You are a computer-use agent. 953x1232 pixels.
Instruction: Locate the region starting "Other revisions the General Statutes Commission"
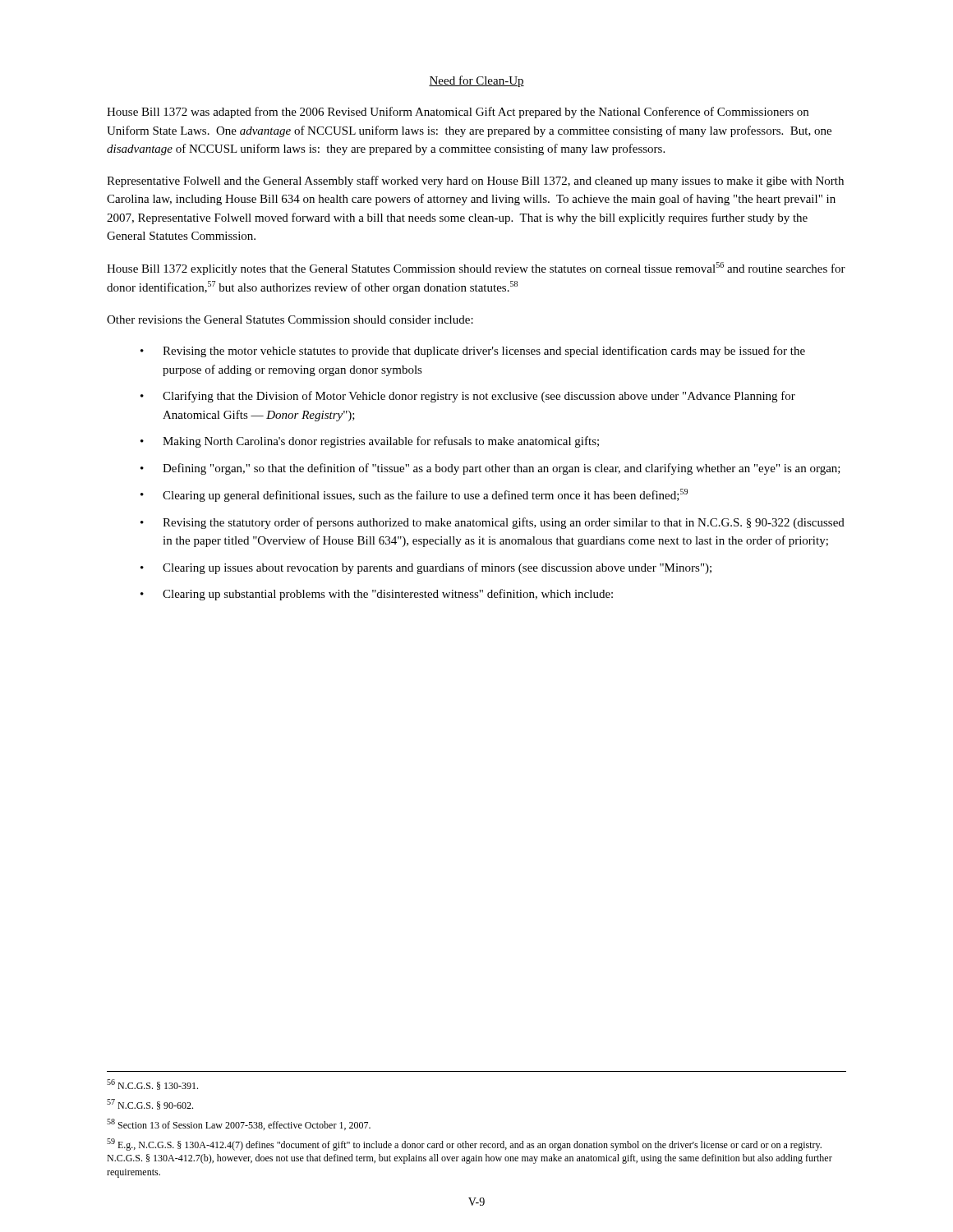pyautogui.click(x=290, y=319)
